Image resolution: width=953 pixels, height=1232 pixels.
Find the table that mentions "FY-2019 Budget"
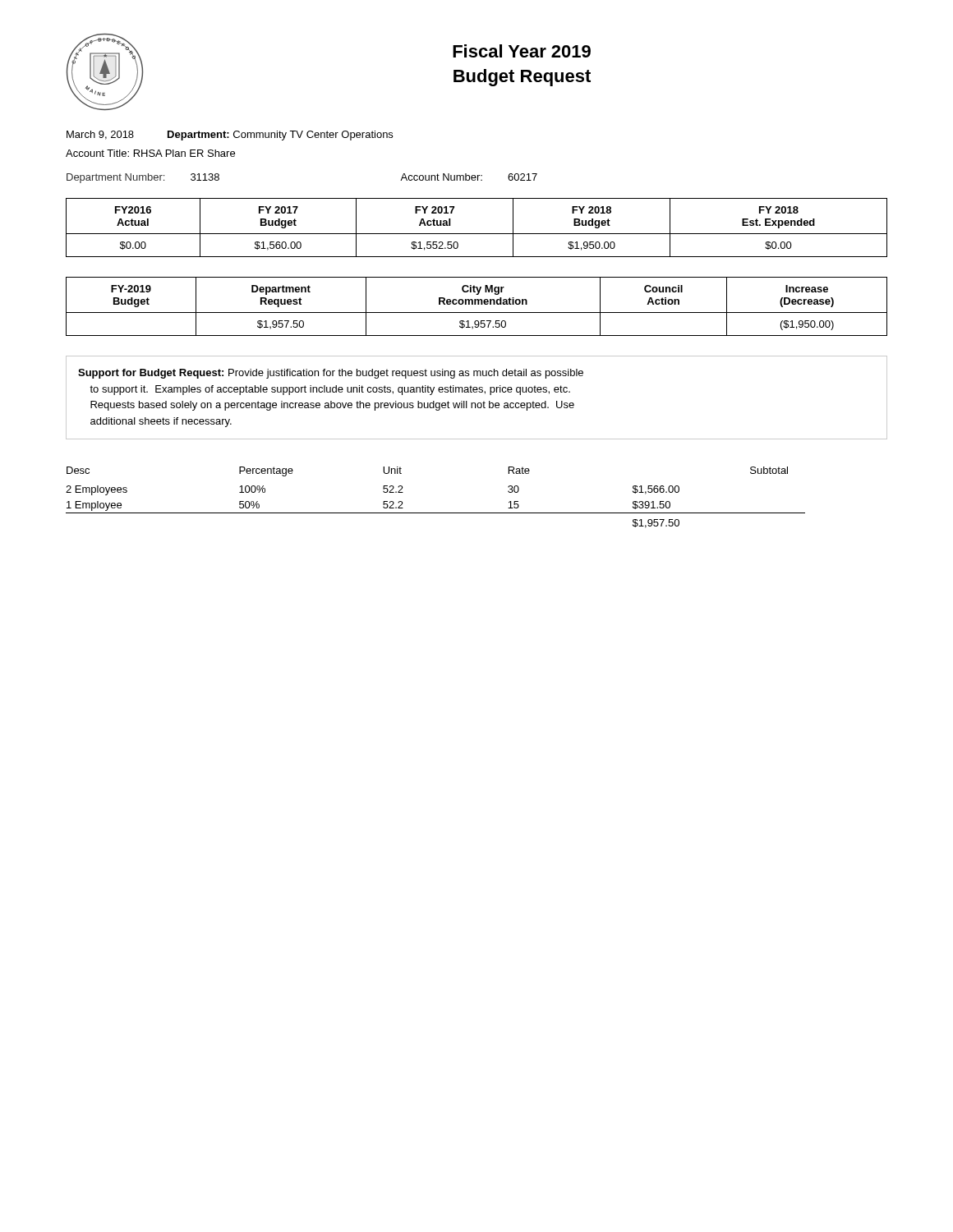(476, 306)
